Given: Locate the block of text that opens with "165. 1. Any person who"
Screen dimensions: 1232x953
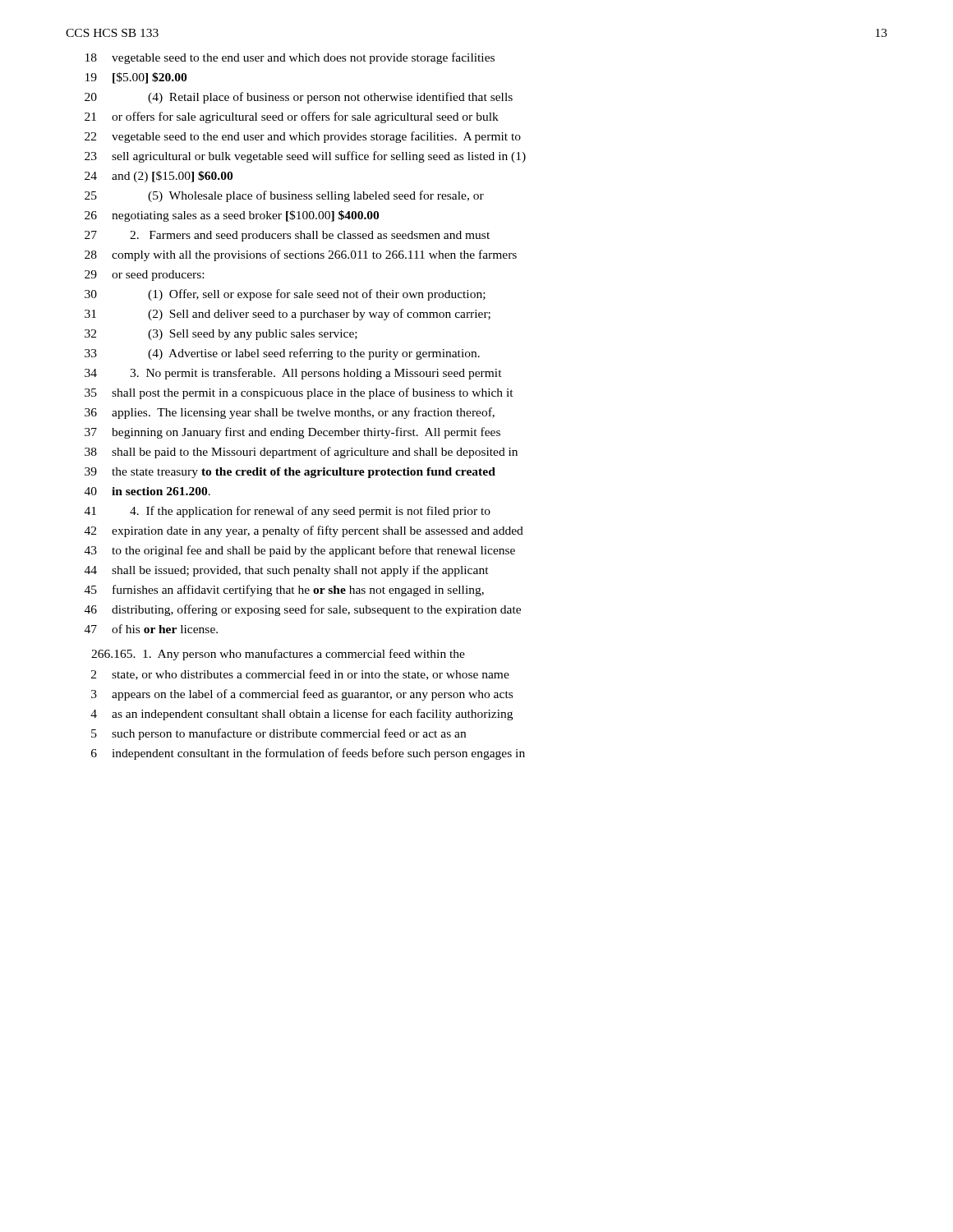Looking at the screenshot, I should (476, 704).
